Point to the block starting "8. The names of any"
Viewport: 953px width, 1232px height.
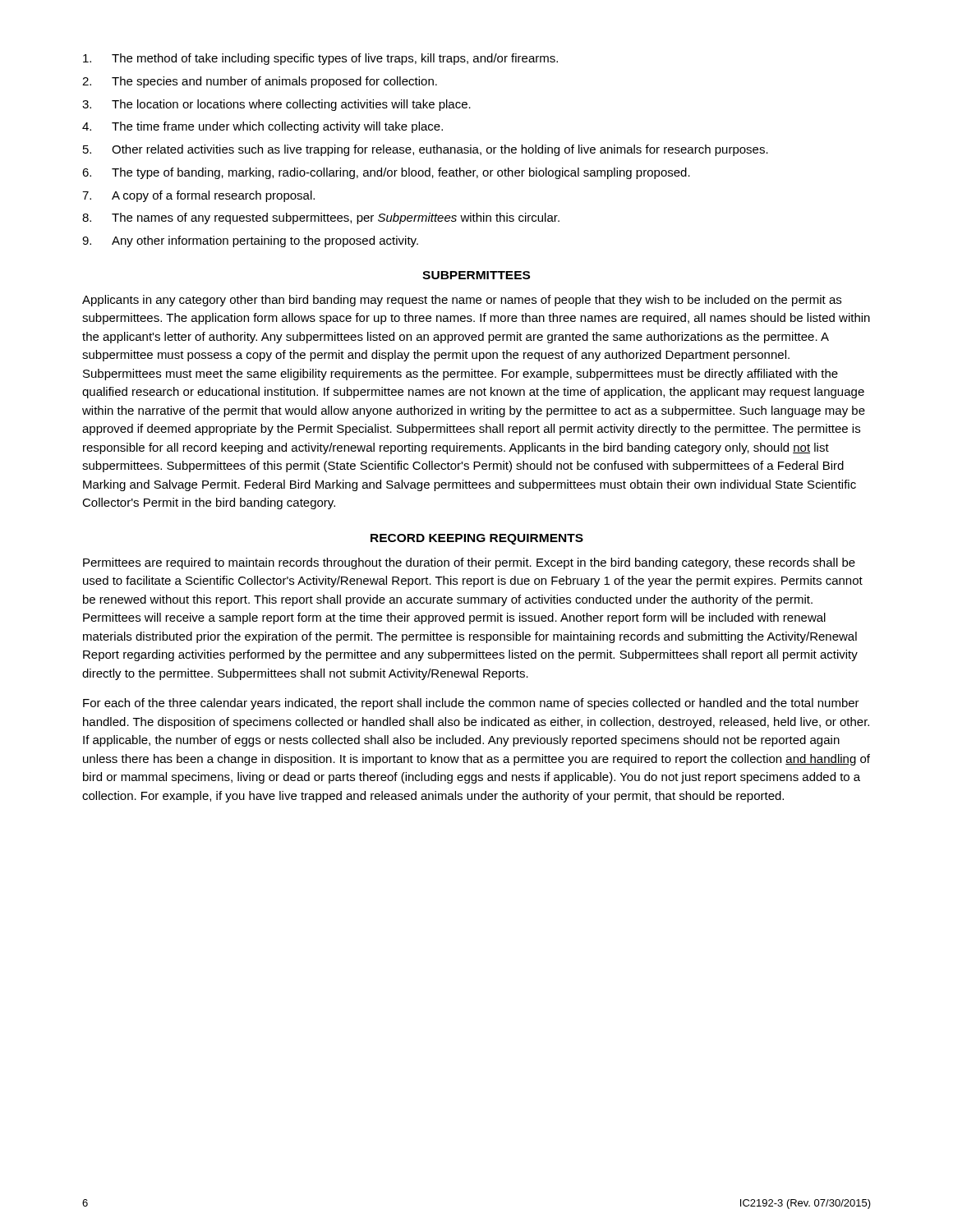[x=476, y=218]
